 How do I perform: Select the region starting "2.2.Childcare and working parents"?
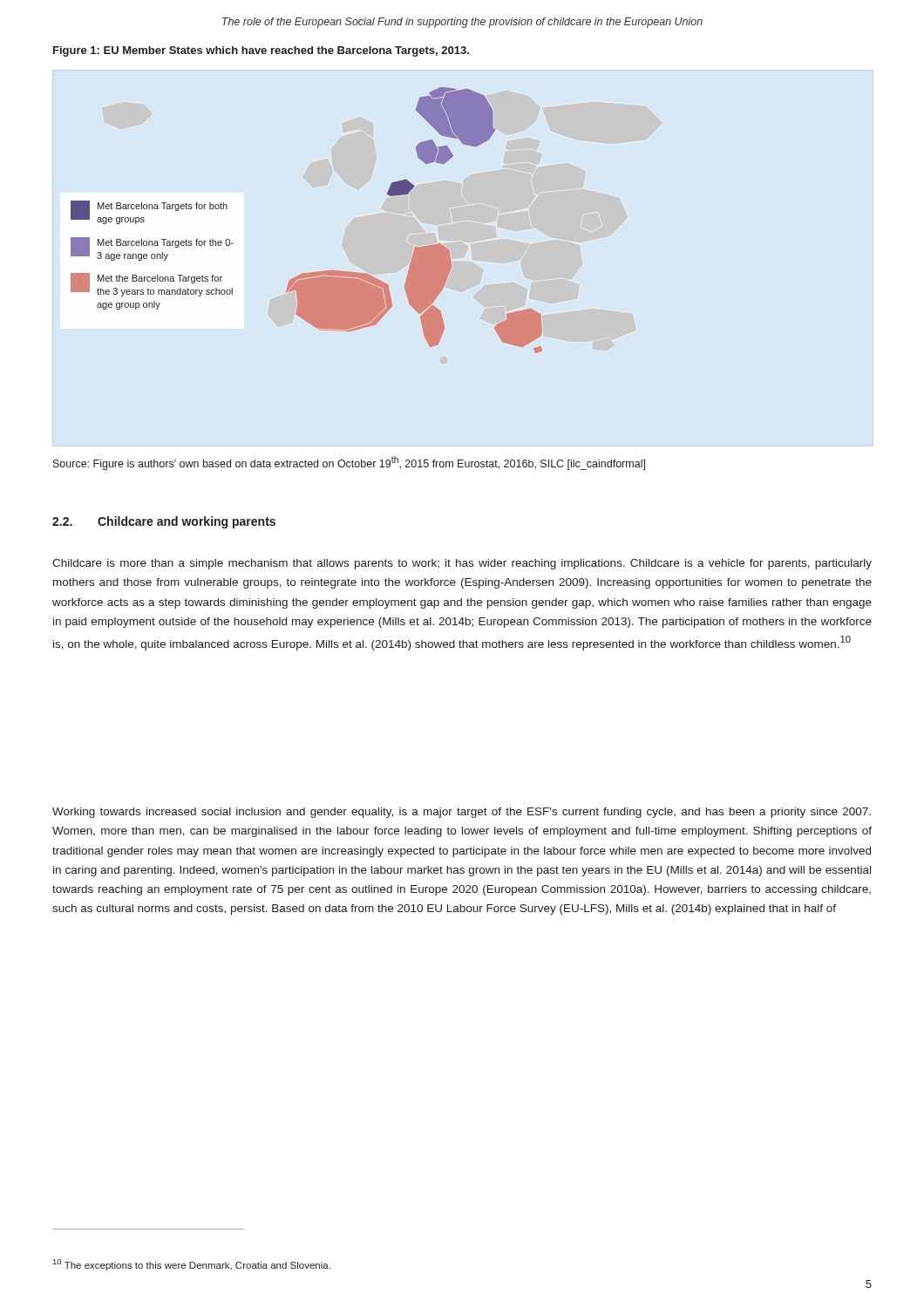click(164, 521)
